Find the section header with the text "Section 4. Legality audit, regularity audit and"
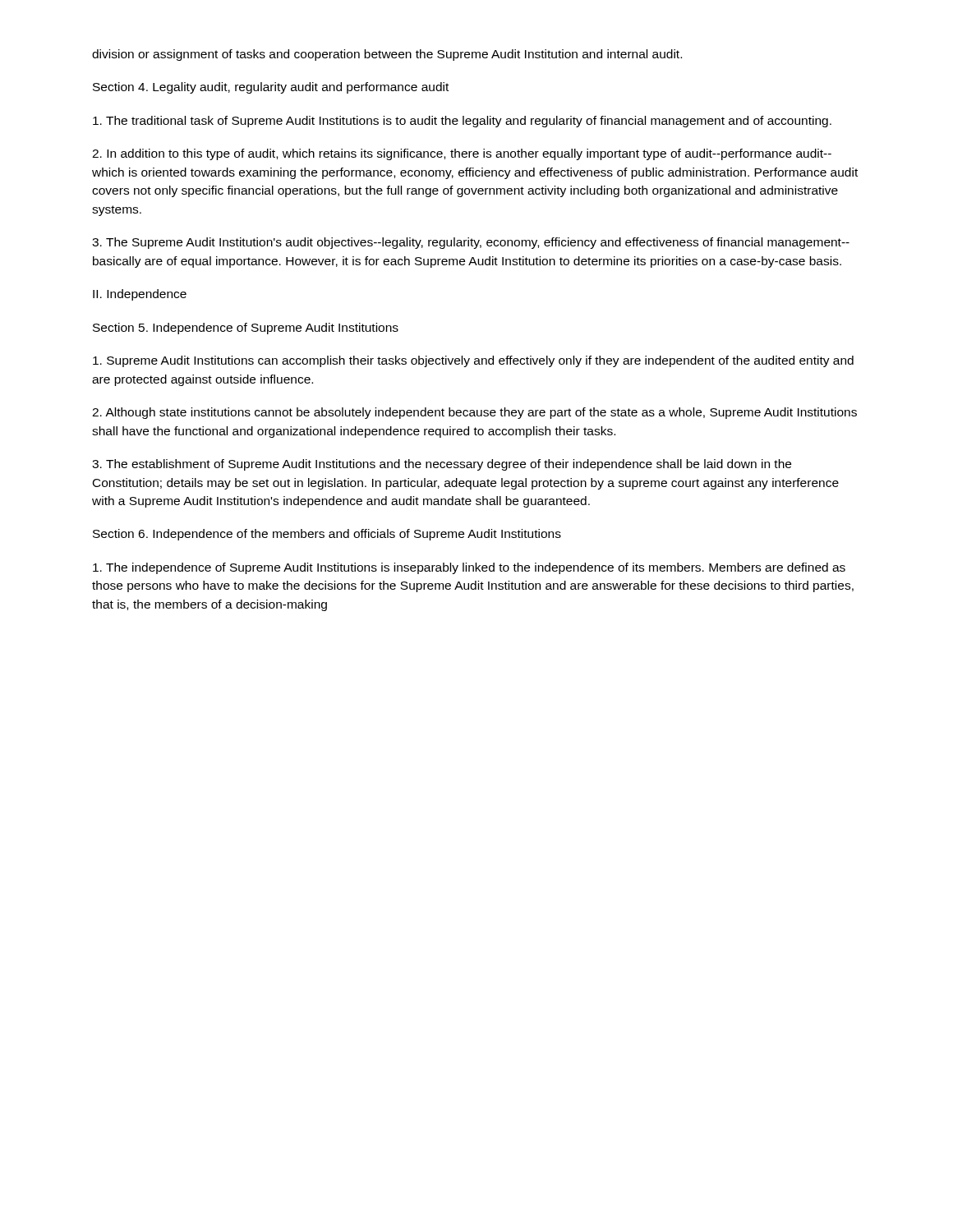This screenshot has width=953, height=1232. tap(270, 87)
